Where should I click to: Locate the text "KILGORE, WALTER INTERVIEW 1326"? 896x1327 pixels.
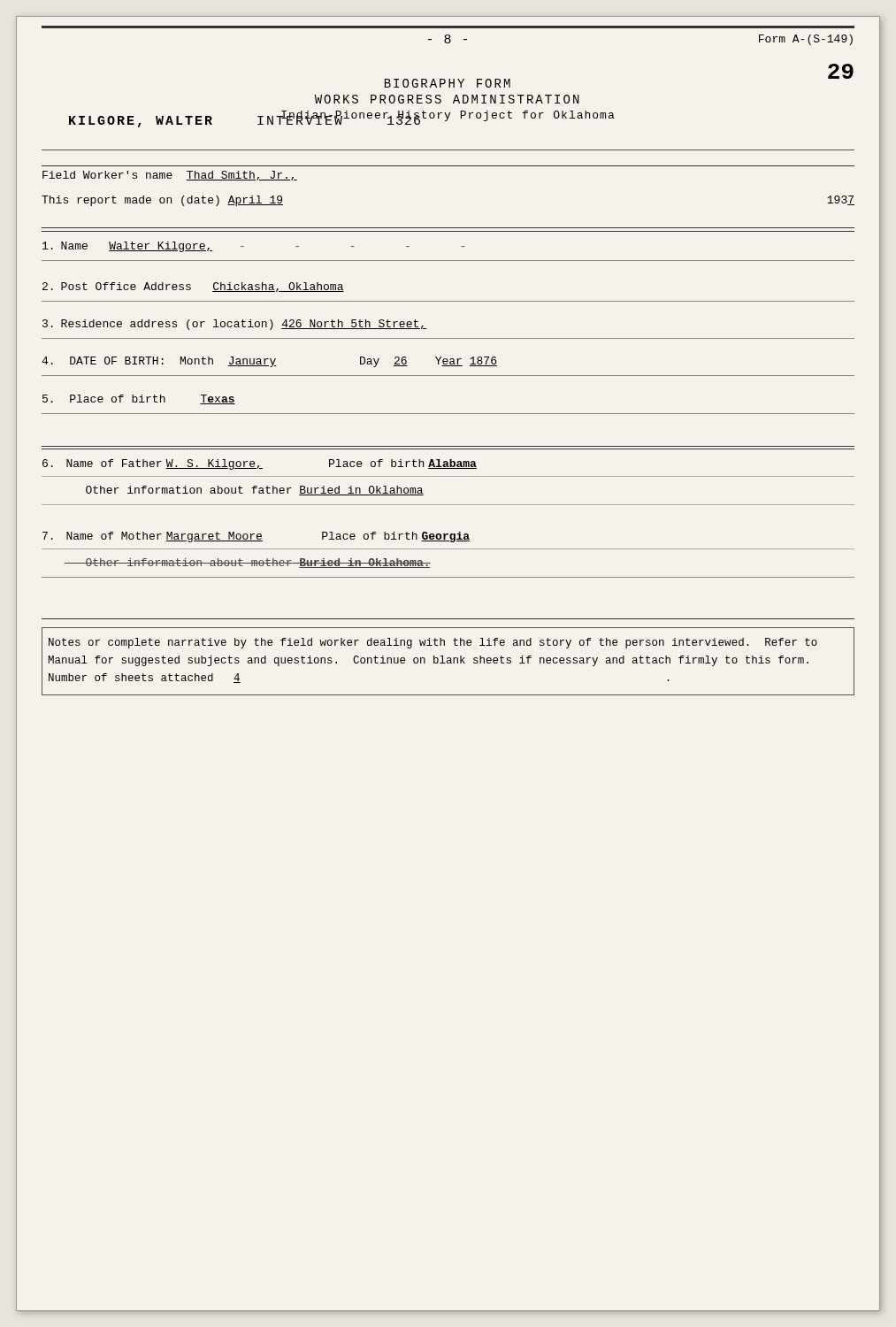pos(101,121)
